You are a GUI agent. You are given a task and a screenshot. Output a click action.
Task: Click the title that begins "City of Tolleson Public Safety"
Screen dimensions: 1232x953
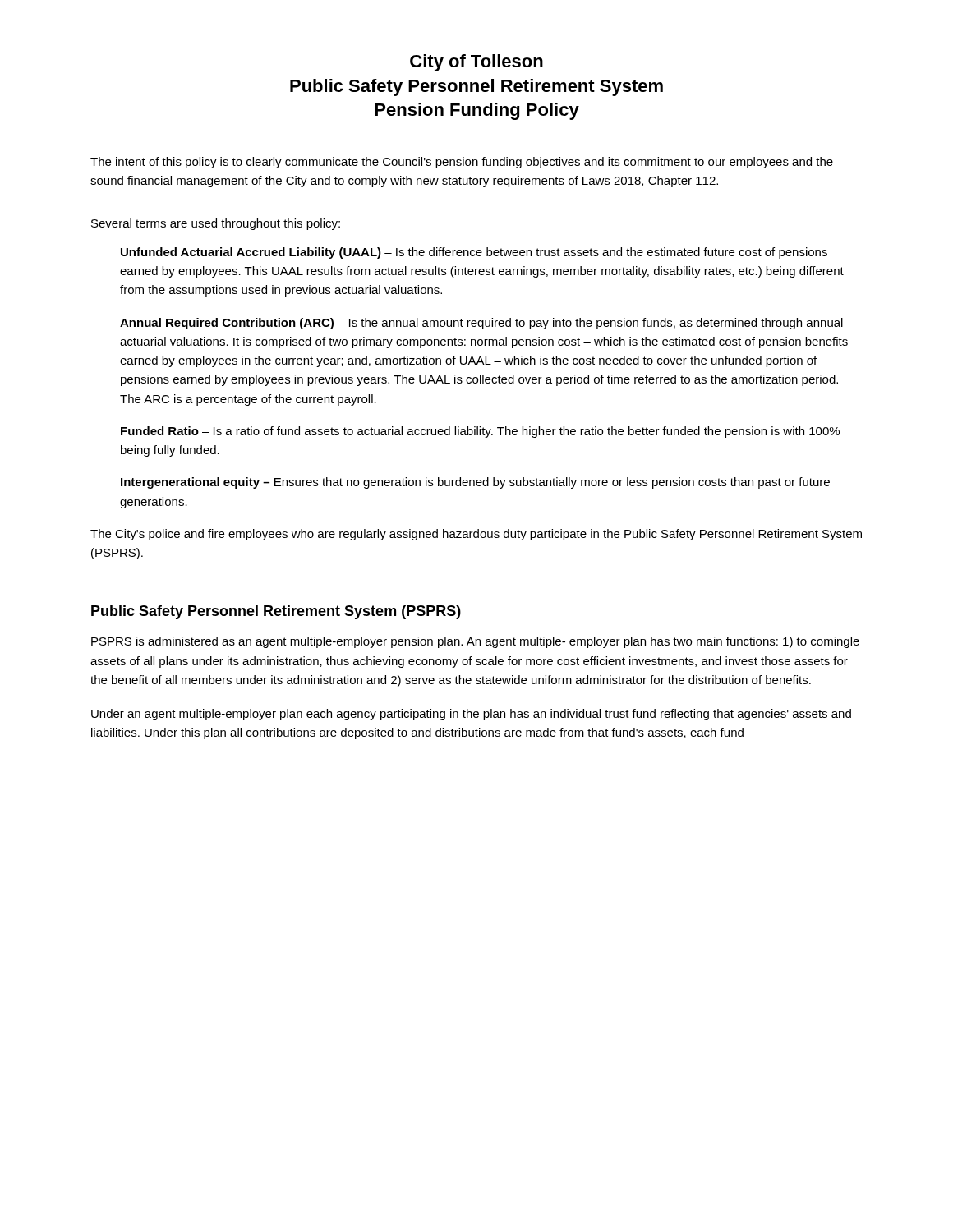476,86
